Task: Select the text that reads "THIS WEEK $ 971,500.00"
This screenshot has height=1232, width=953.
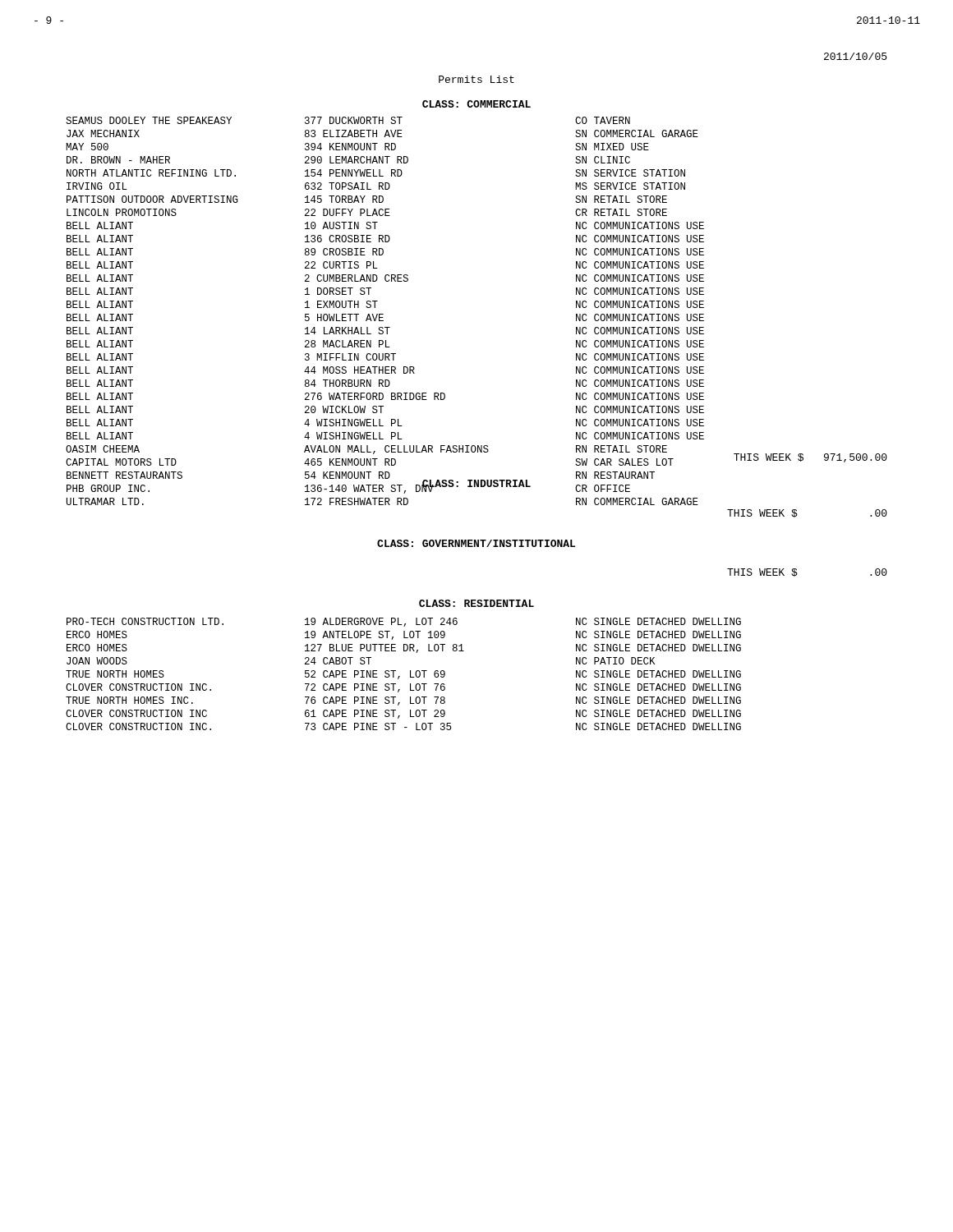Action: coord(810,458)
